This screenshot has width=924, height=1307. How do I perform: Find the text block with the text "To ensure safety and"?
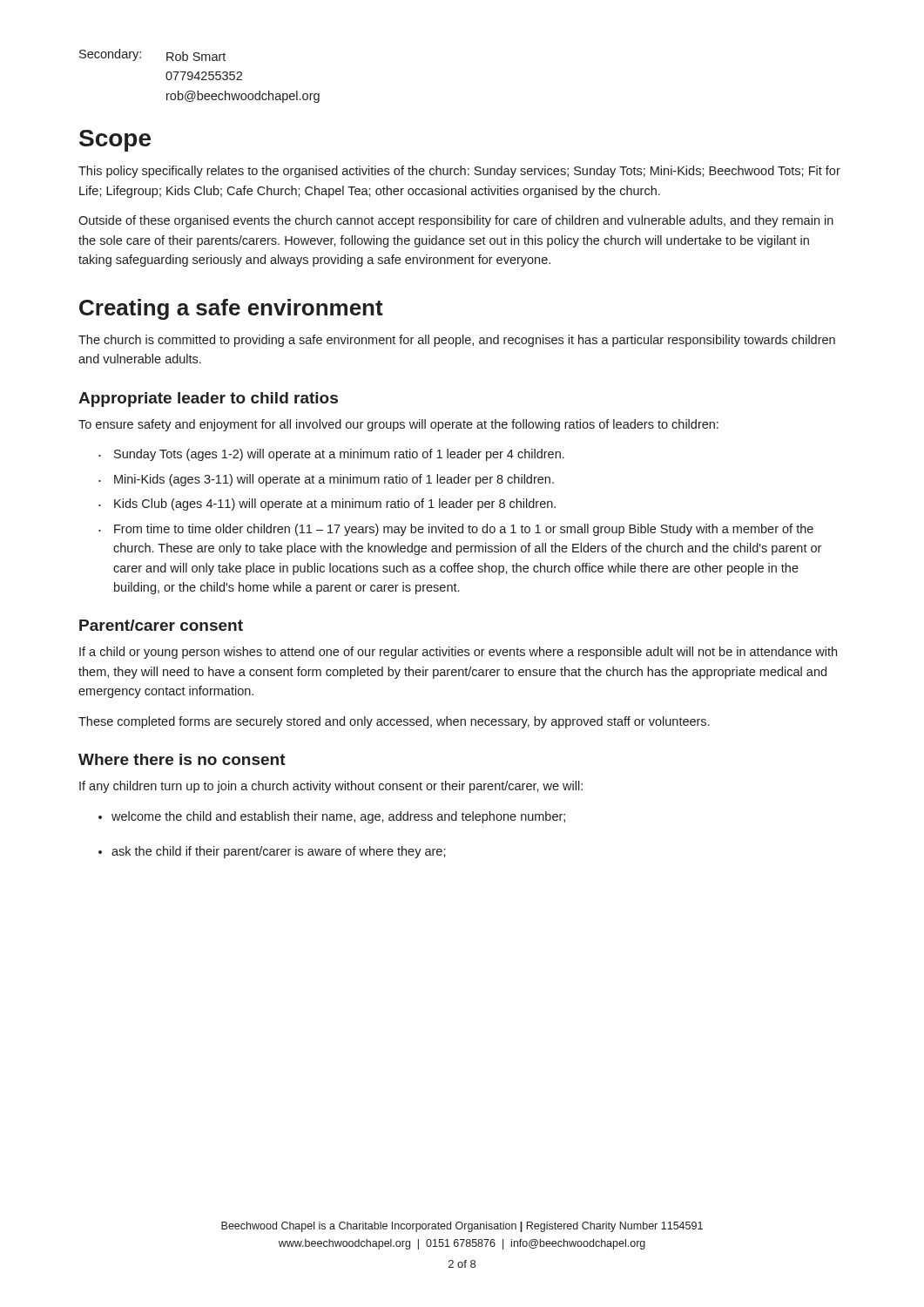tap(462, 424)
